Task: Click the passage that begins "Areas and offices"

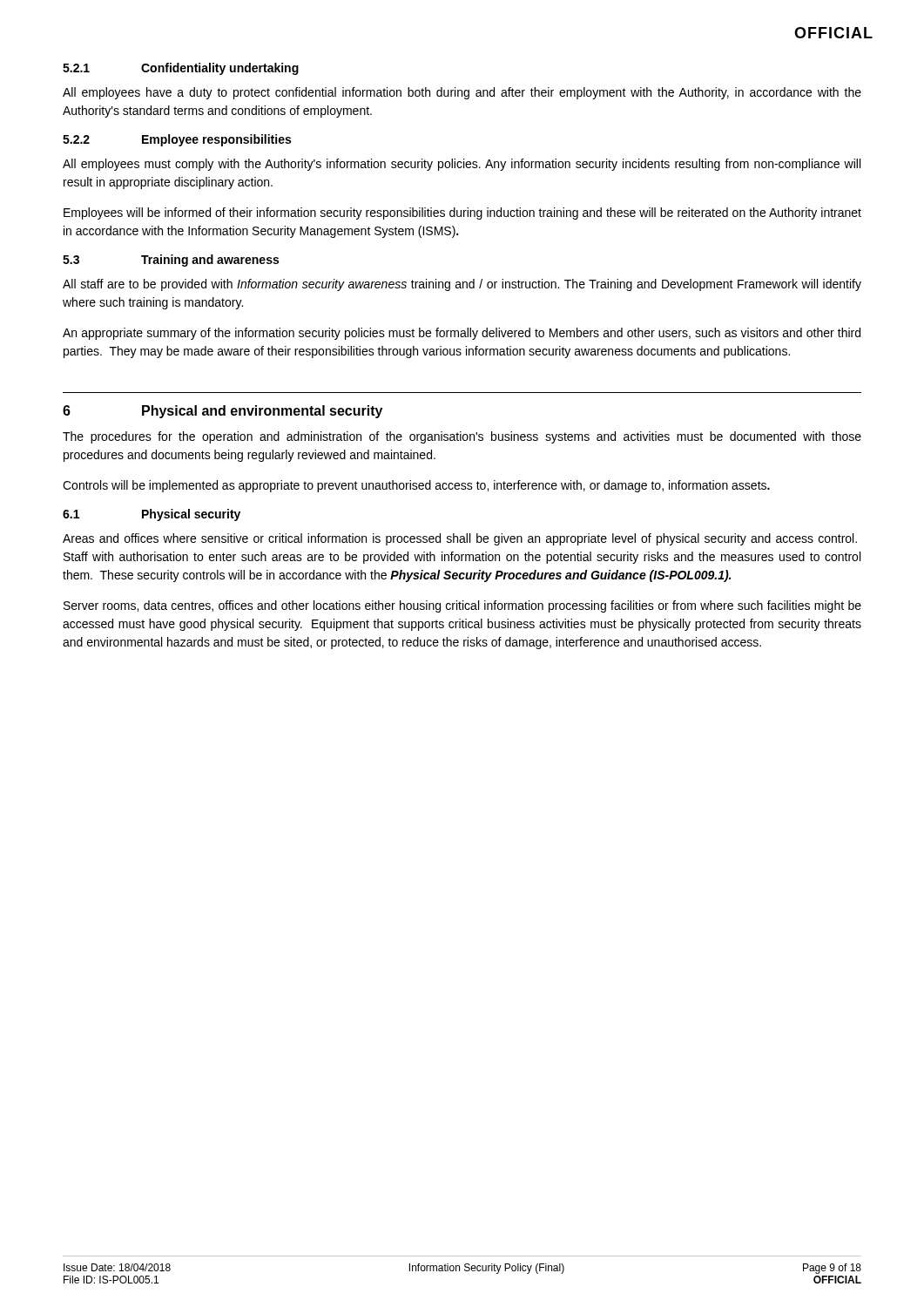Action: pos(462,557)
